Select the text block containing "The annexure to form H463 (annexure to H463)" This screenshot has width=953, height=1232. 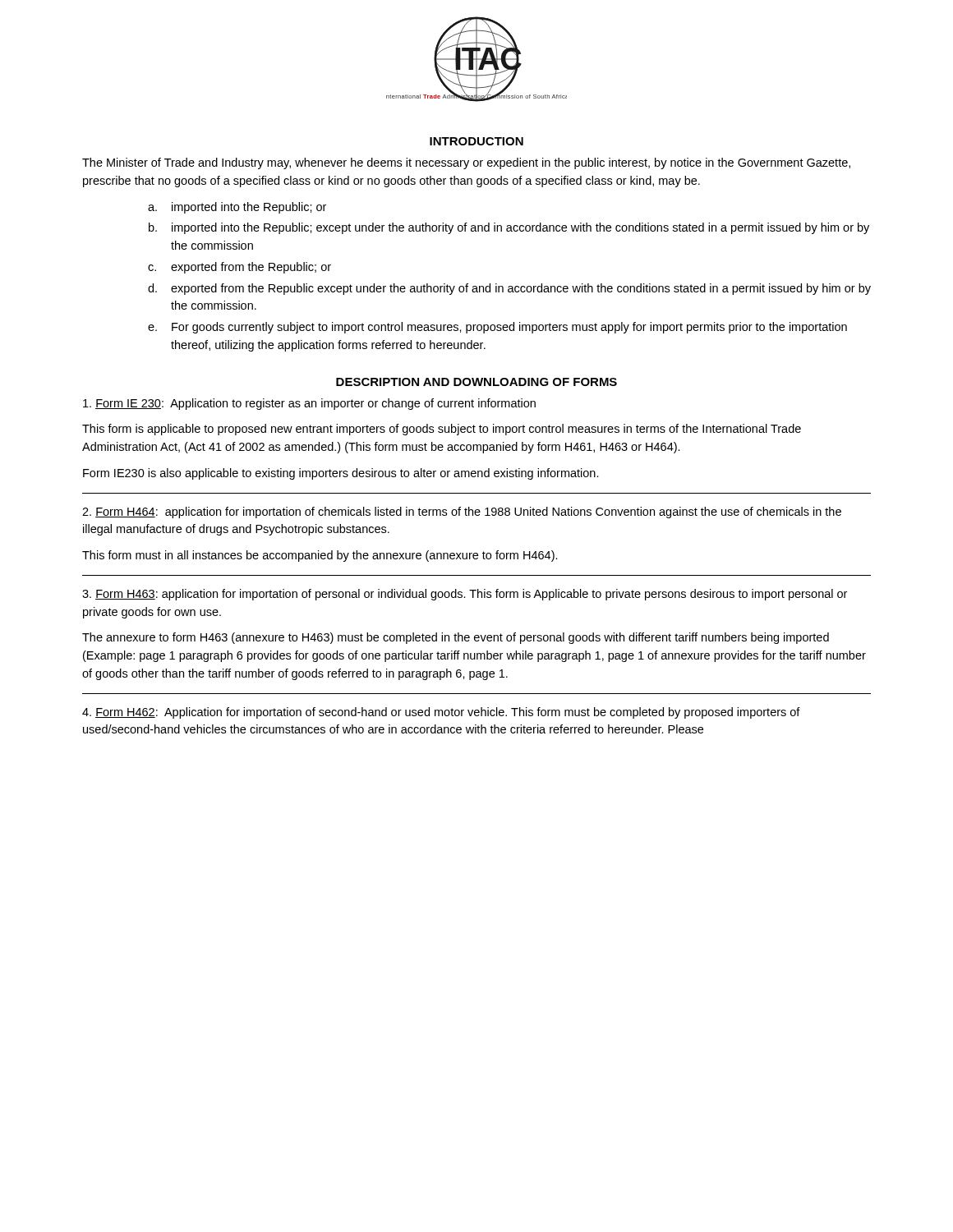click(474, 655)
